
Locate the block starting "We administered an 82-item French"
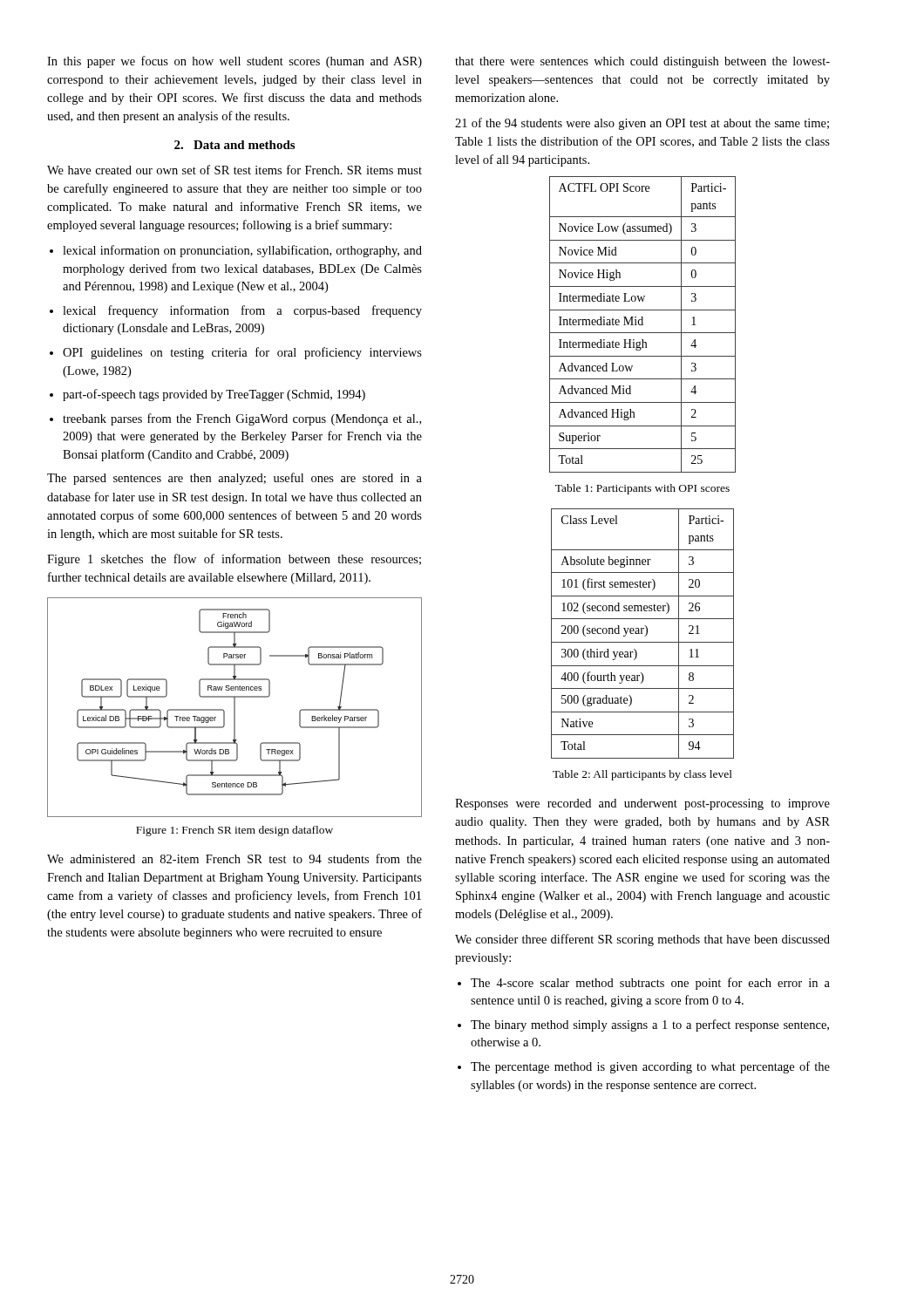pos(234,896)
